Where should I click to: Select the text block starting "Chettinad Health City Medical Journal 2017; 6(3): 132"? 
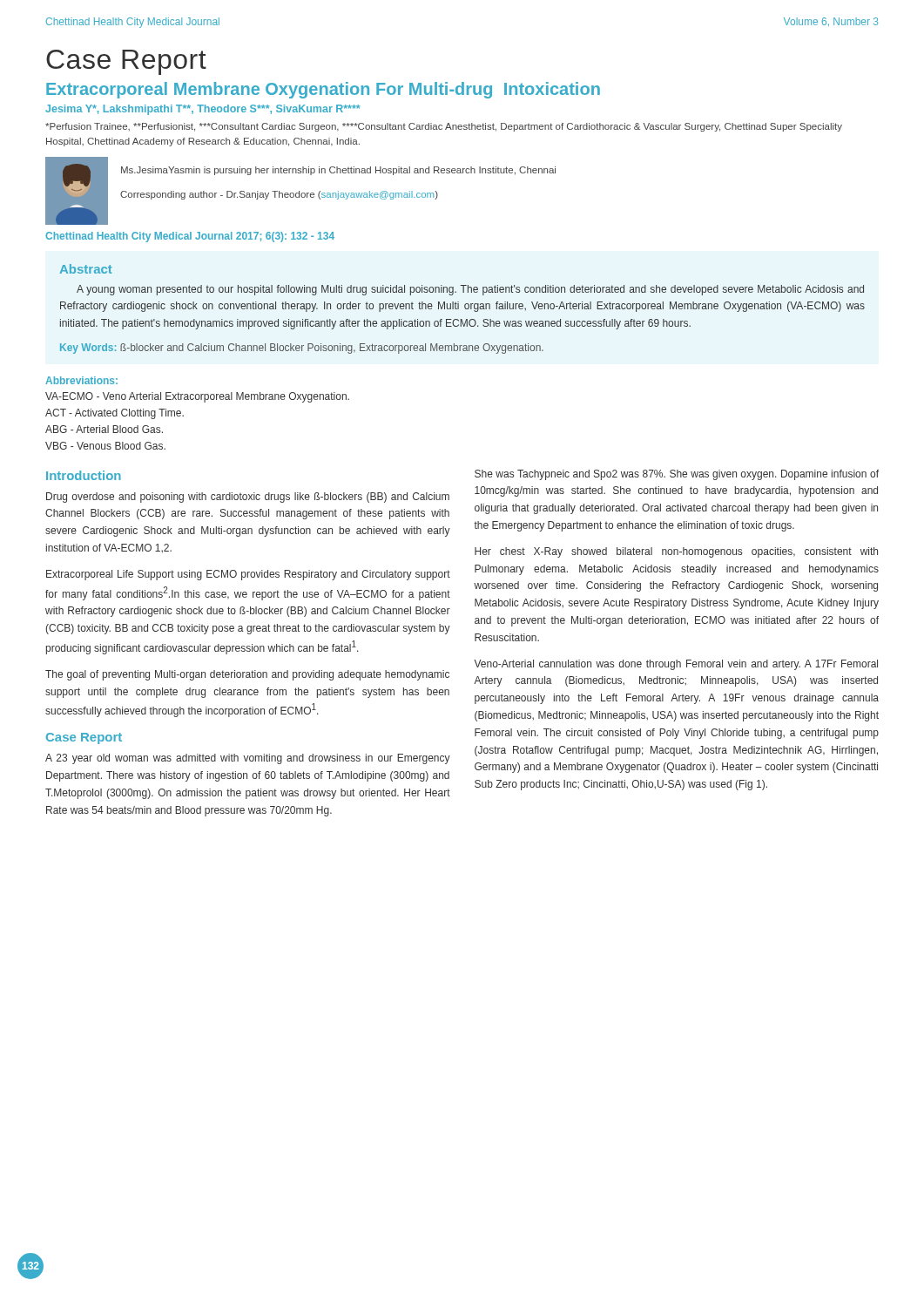(x=190, y=236)
